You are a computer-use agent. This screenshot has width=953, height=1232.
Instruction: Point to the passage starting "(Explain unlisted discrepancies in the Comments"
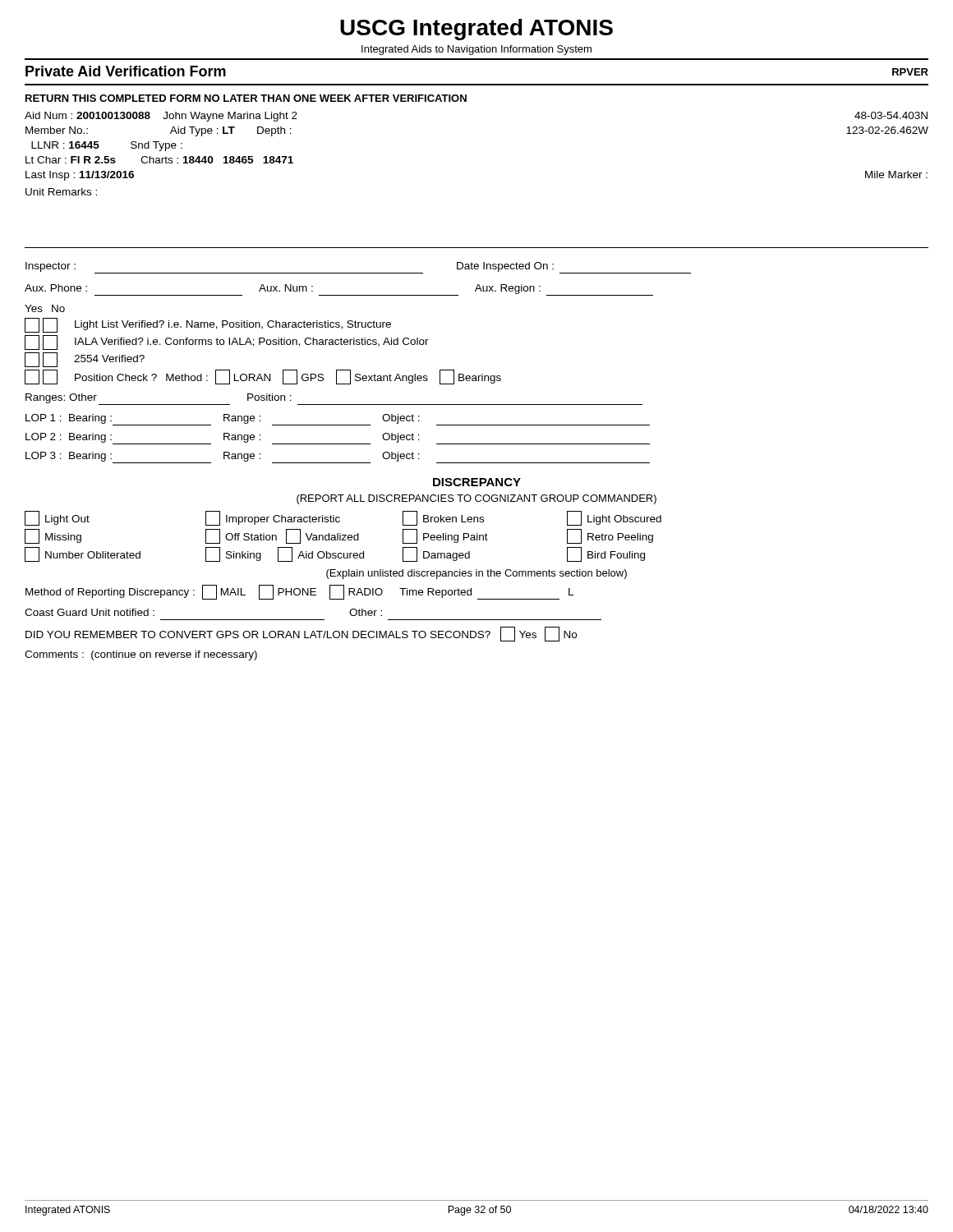(x=476, y=573)
